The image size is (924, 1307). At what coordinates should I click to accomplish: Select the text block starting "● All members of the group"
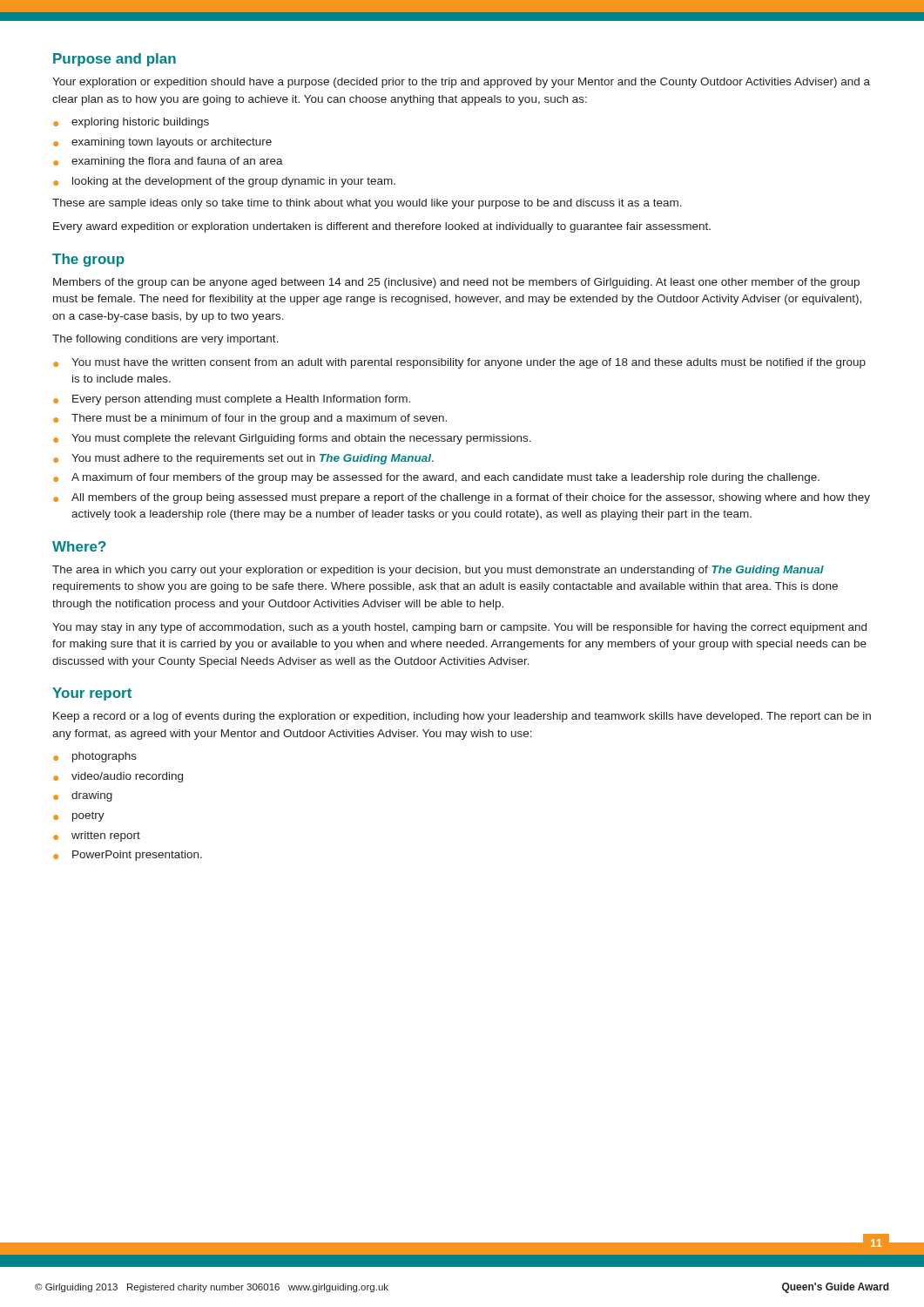pyautogui.click(x=461, y=505)
